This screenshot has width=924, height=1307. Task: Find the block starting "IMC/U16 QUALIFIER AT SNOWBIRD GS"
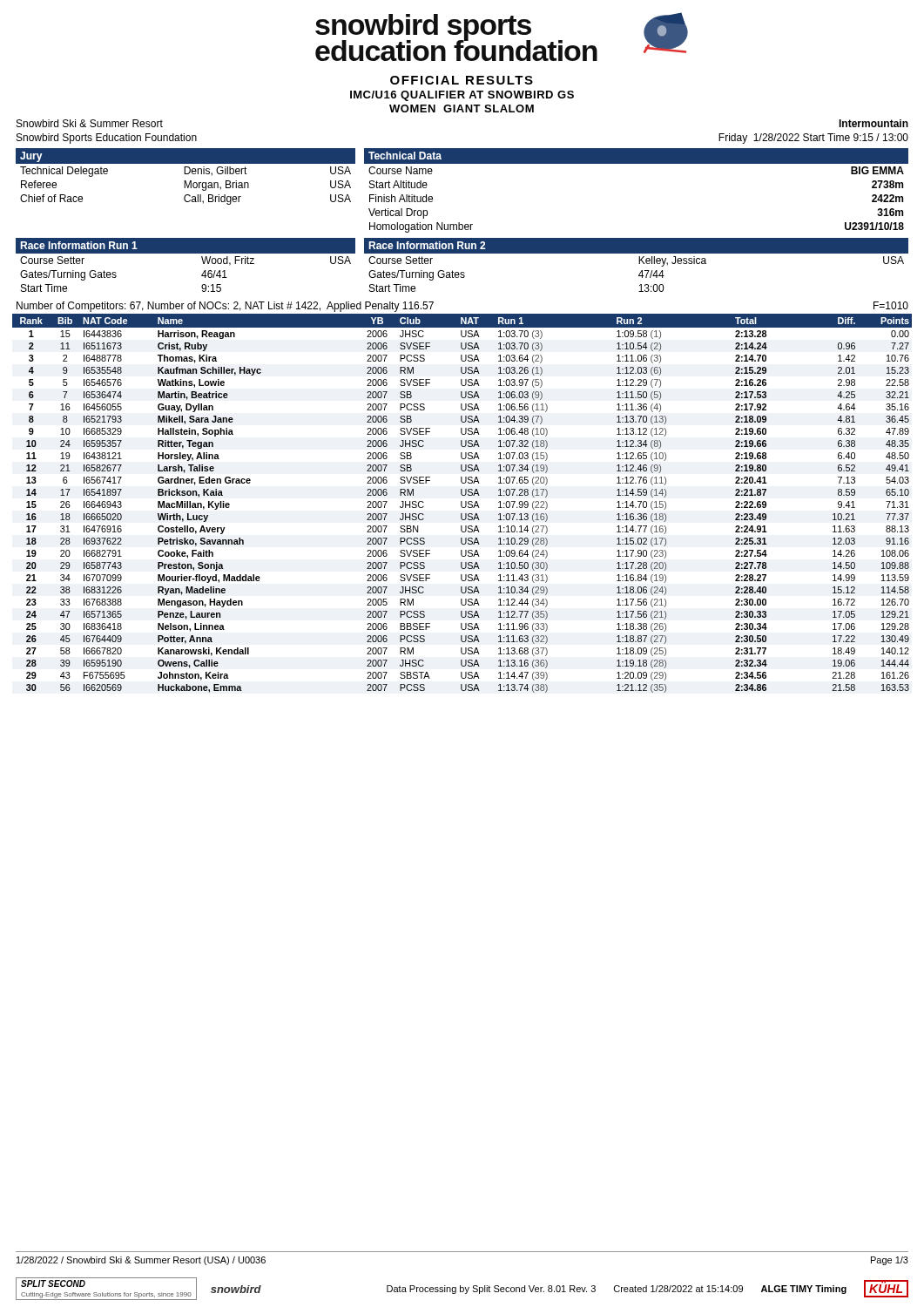tap(462, 94)
